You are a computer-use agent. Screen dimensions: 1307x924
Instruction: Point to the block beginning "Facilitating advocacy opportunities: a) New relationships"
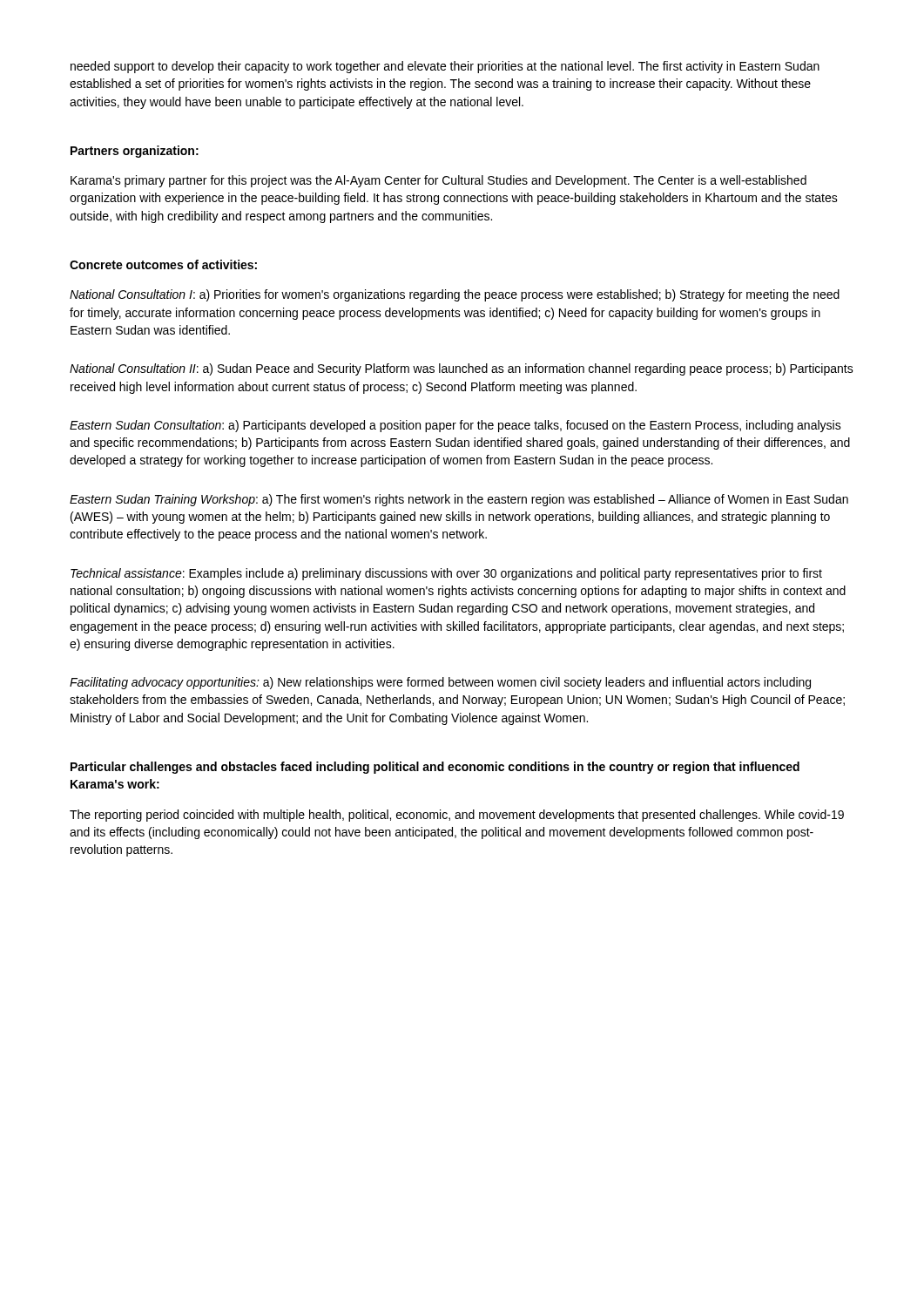point(462,700)
